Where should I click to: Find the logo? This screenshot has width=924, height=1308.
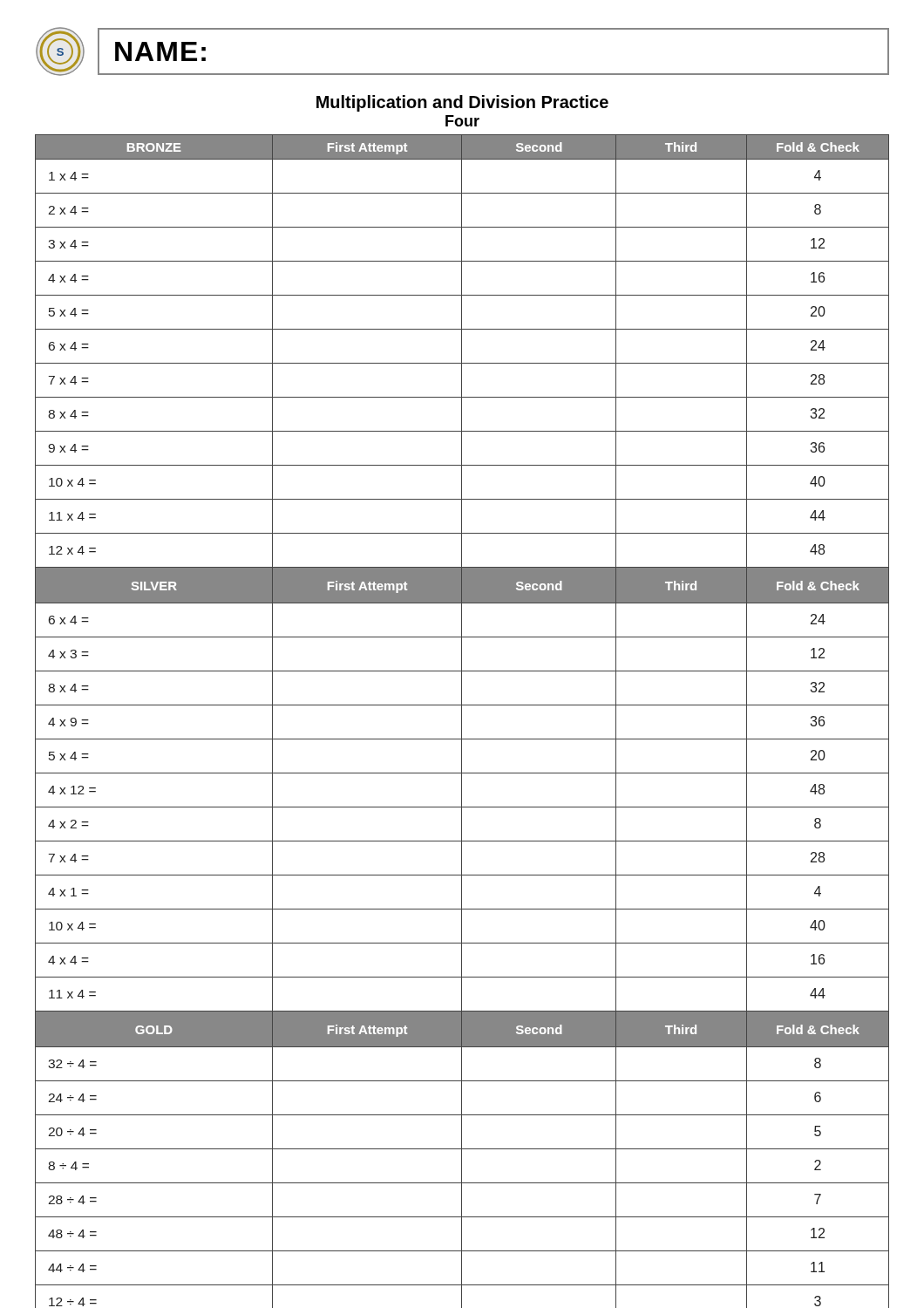pyautogui.click(x=60, y=51)
